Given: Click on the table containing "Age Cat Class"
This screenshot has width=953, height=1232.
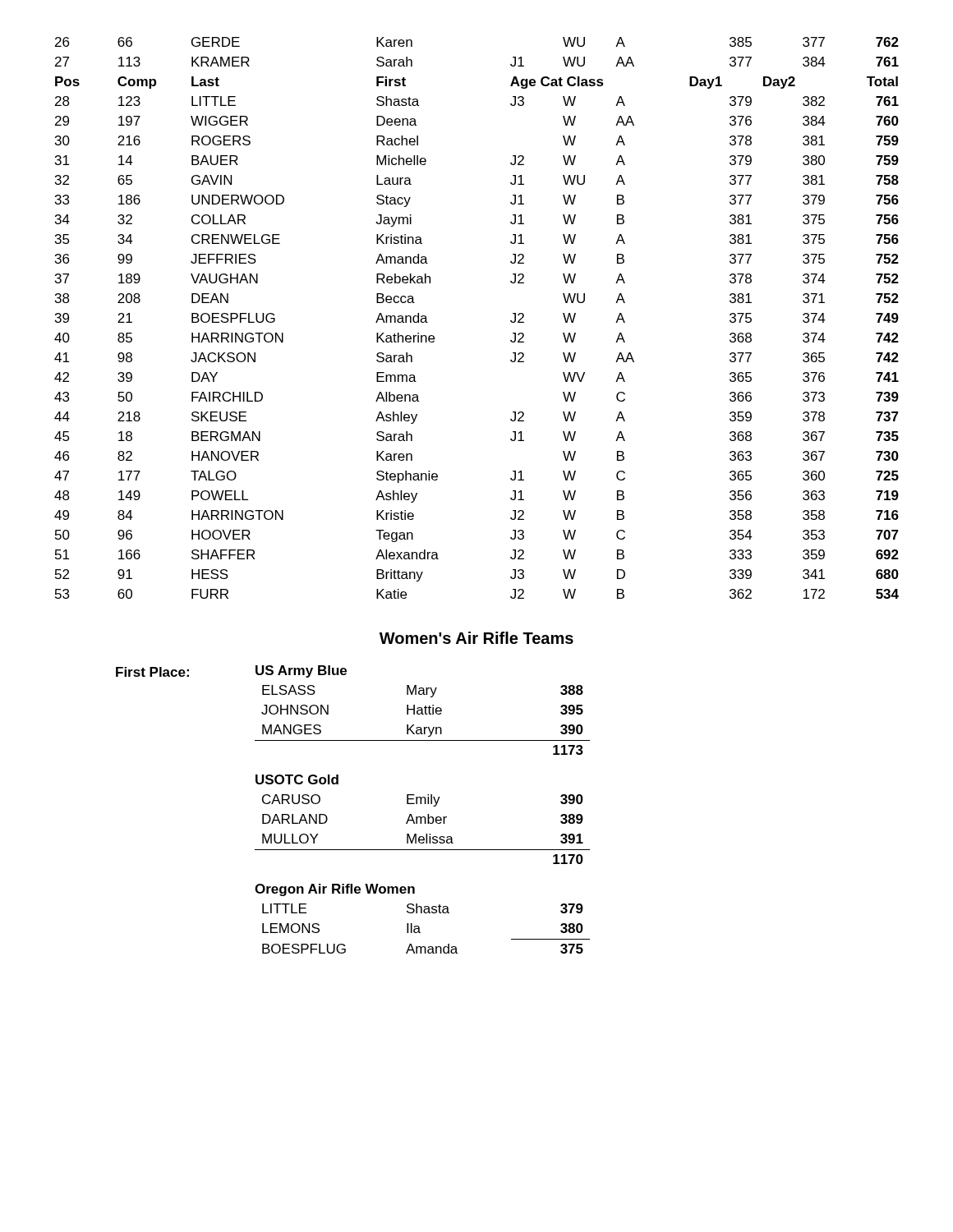Looking at the screenshot, I should [476, 319].
